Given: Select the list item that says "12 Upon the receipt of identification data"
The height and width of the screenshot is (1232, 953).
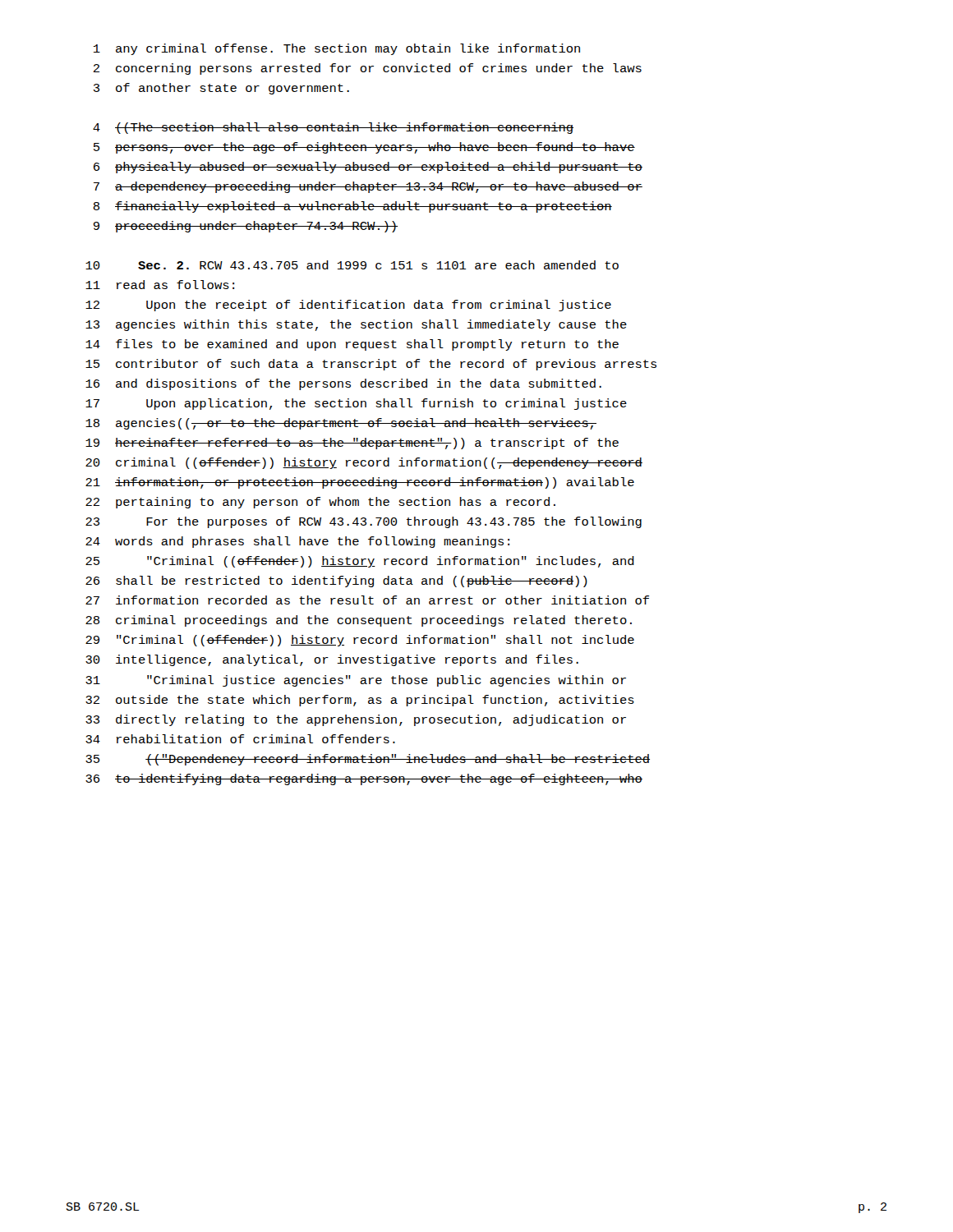Looking at the screenshot, I should (x=476, y=306).
